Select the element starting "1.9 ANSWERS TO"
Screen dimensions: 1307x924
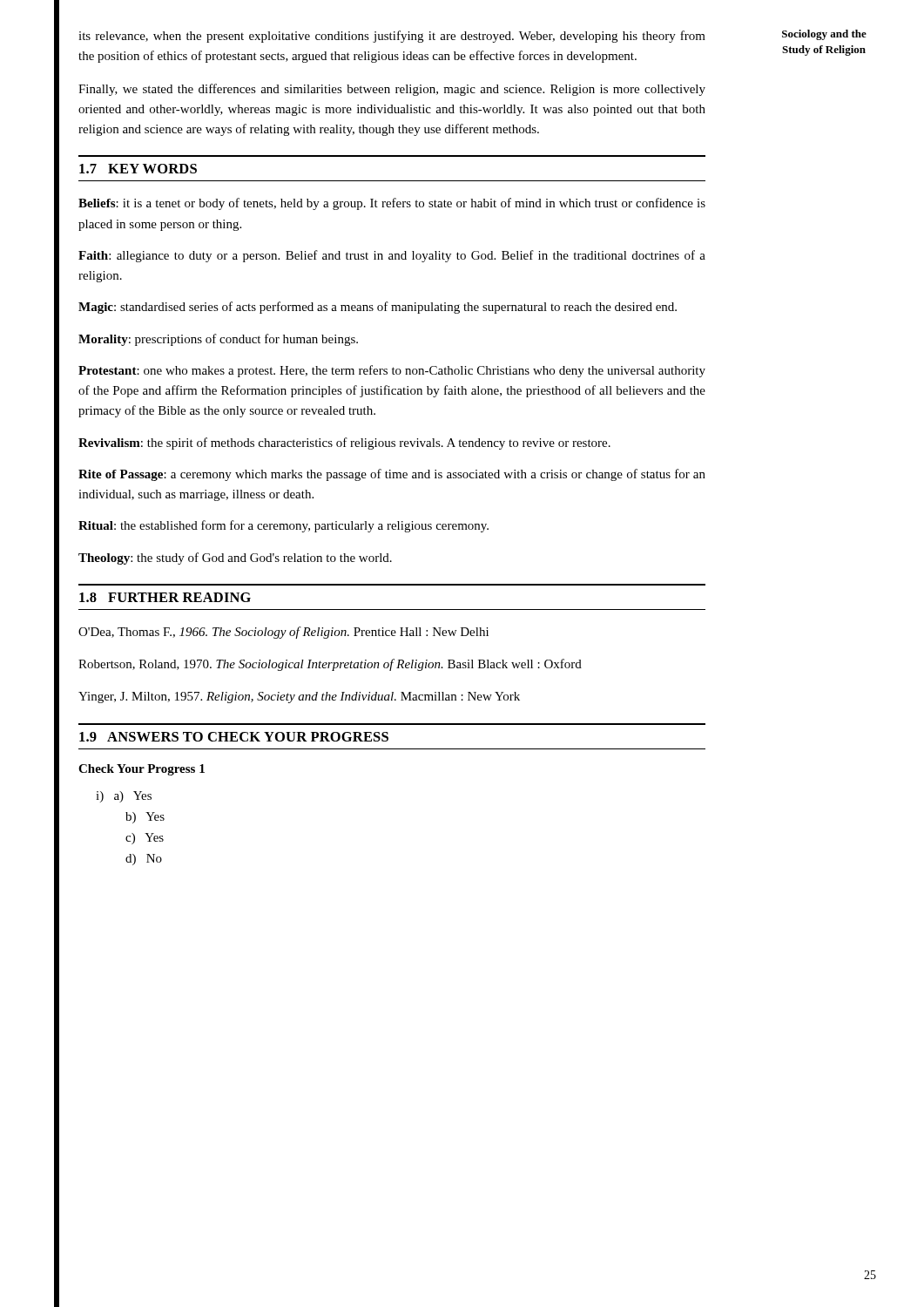234,736
